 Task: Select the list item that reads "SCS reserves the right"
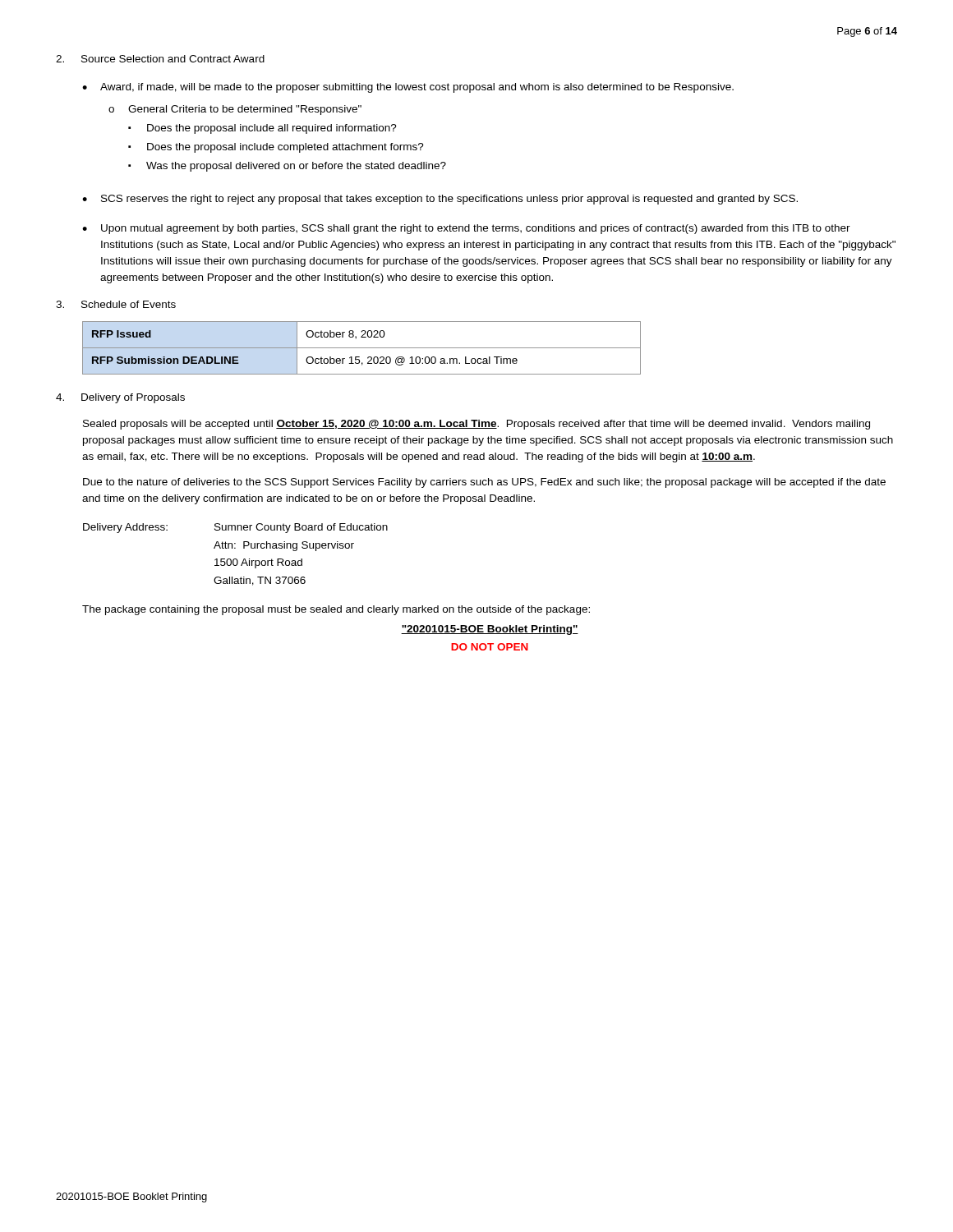pyautogui.click(x=449, y=198)
